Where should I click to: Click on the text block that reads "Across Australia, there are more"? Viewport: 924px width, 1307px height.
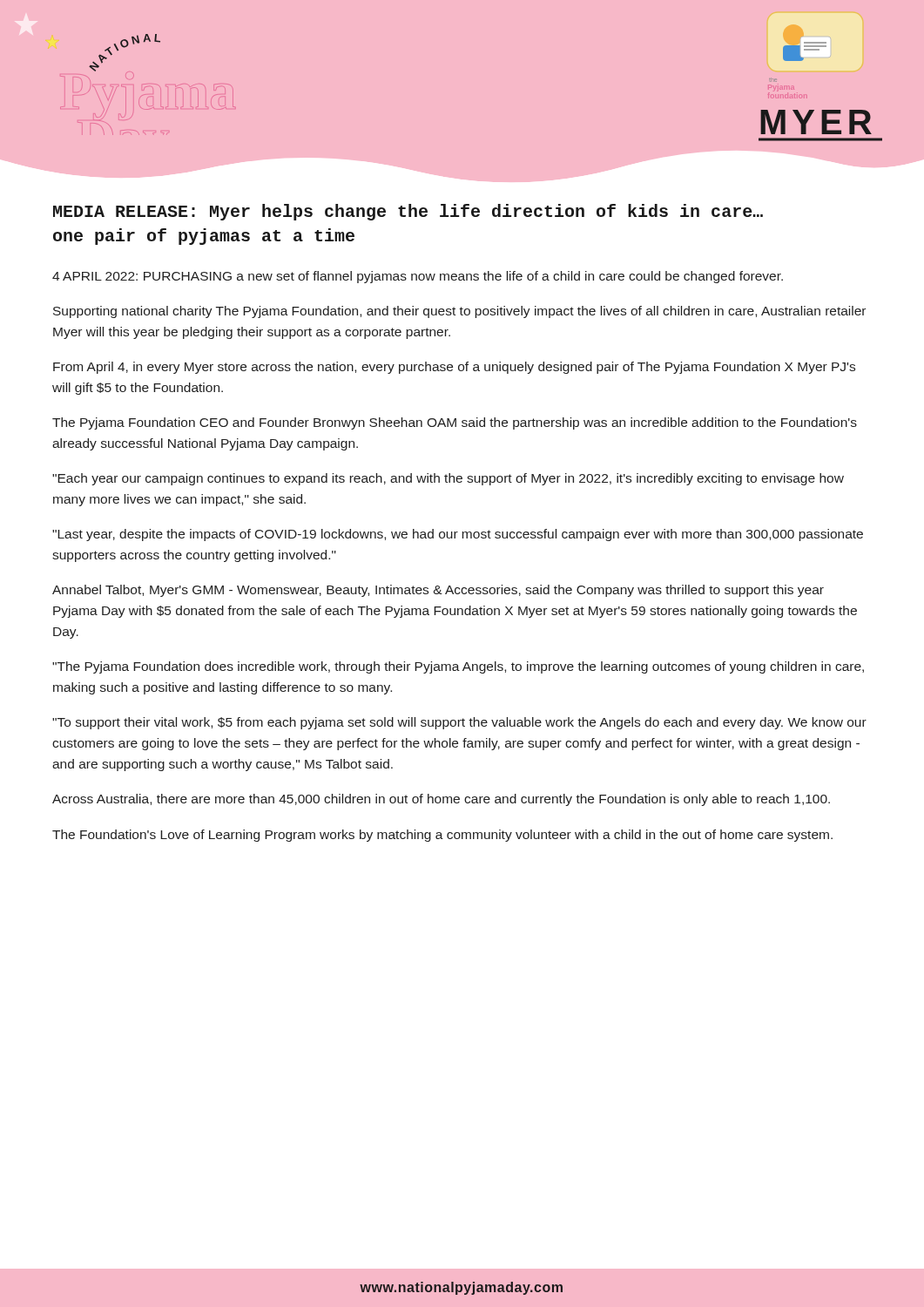tap(442, 799)
